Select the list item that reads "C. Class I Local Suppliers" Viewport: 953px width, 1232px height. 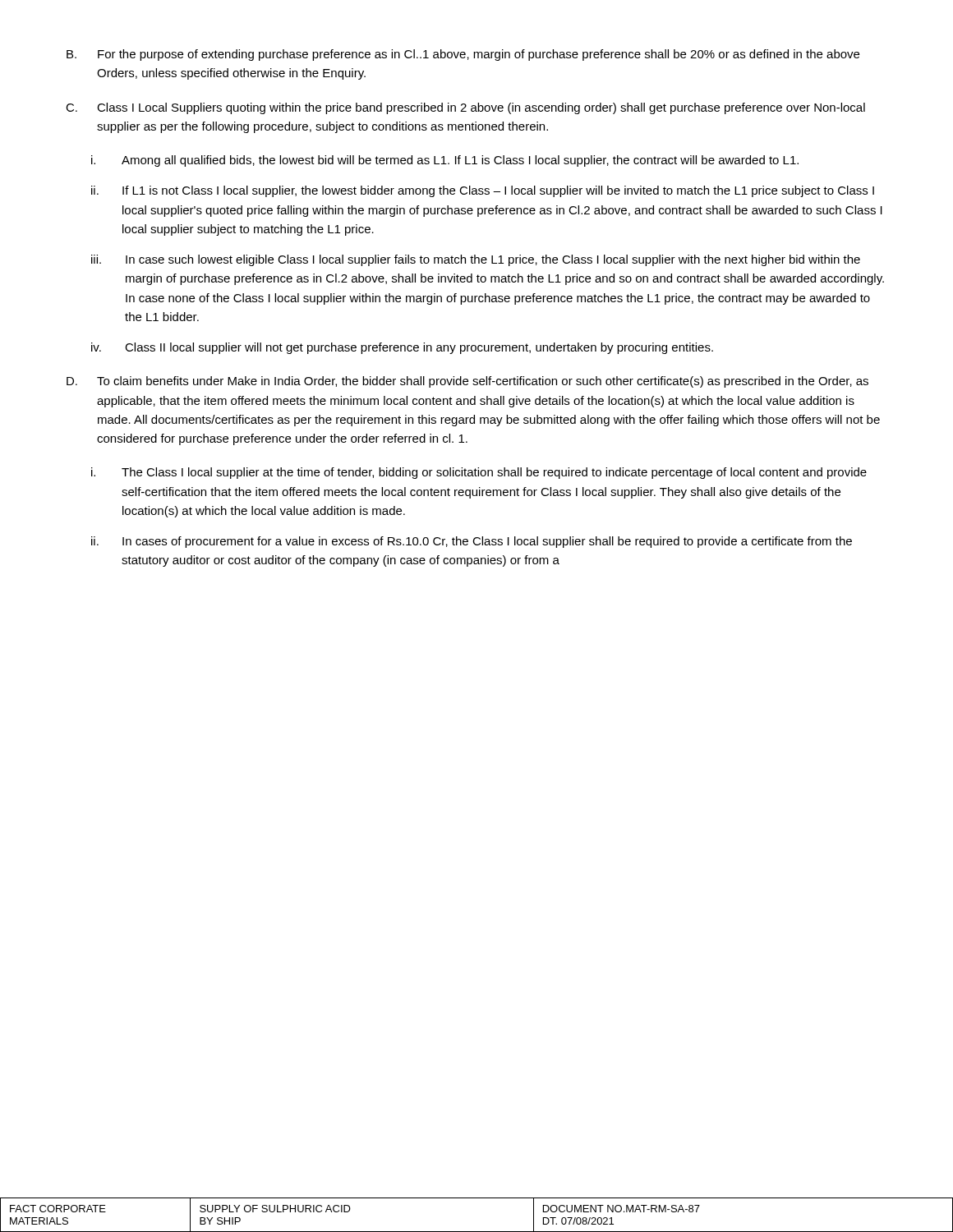pos(476,116)
